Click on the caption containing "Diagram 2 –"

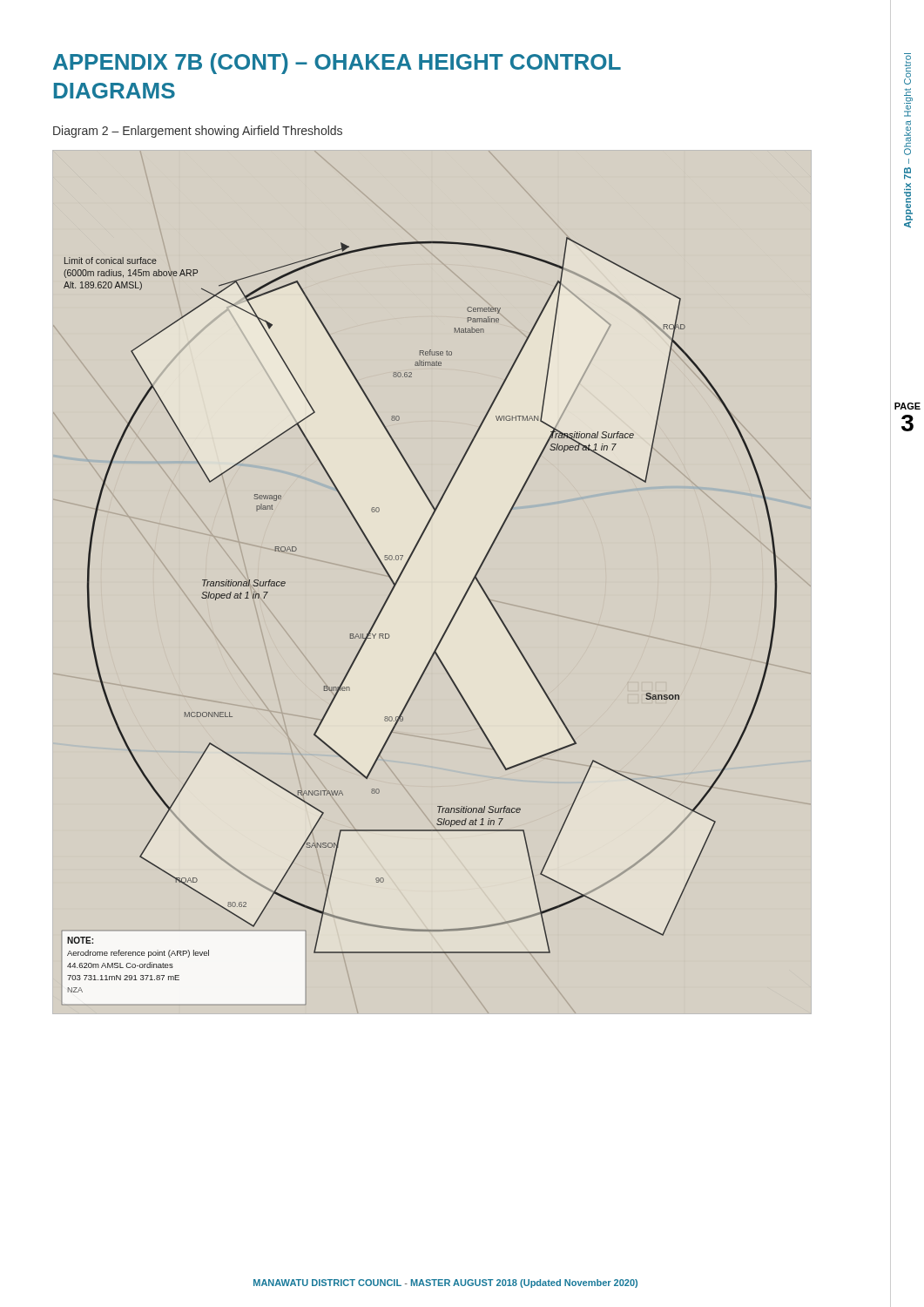pos(198,131)
